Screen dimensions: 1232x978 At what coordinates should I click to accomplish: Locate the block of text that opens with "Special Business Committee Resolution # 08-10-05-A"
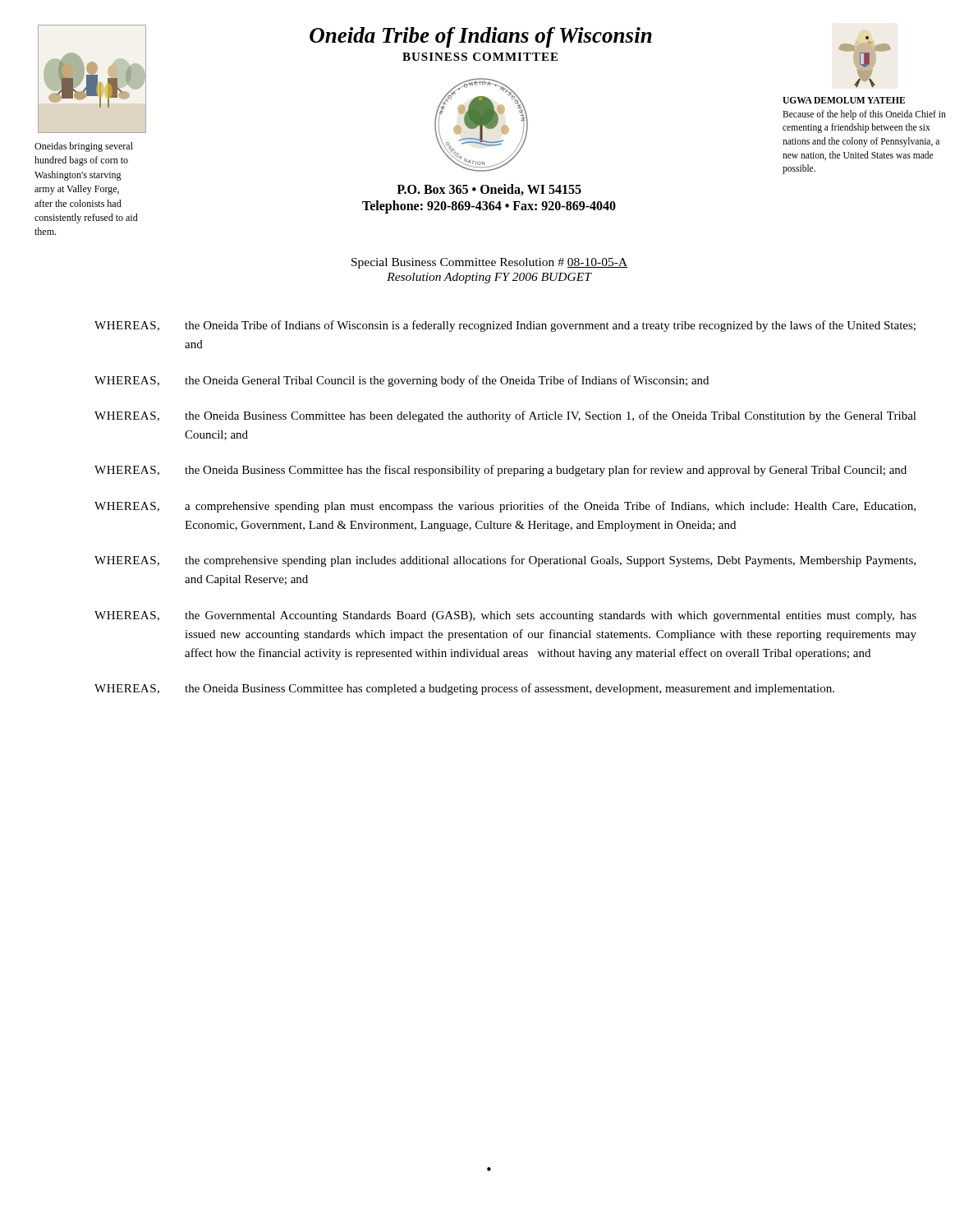(x=489, y=269)
